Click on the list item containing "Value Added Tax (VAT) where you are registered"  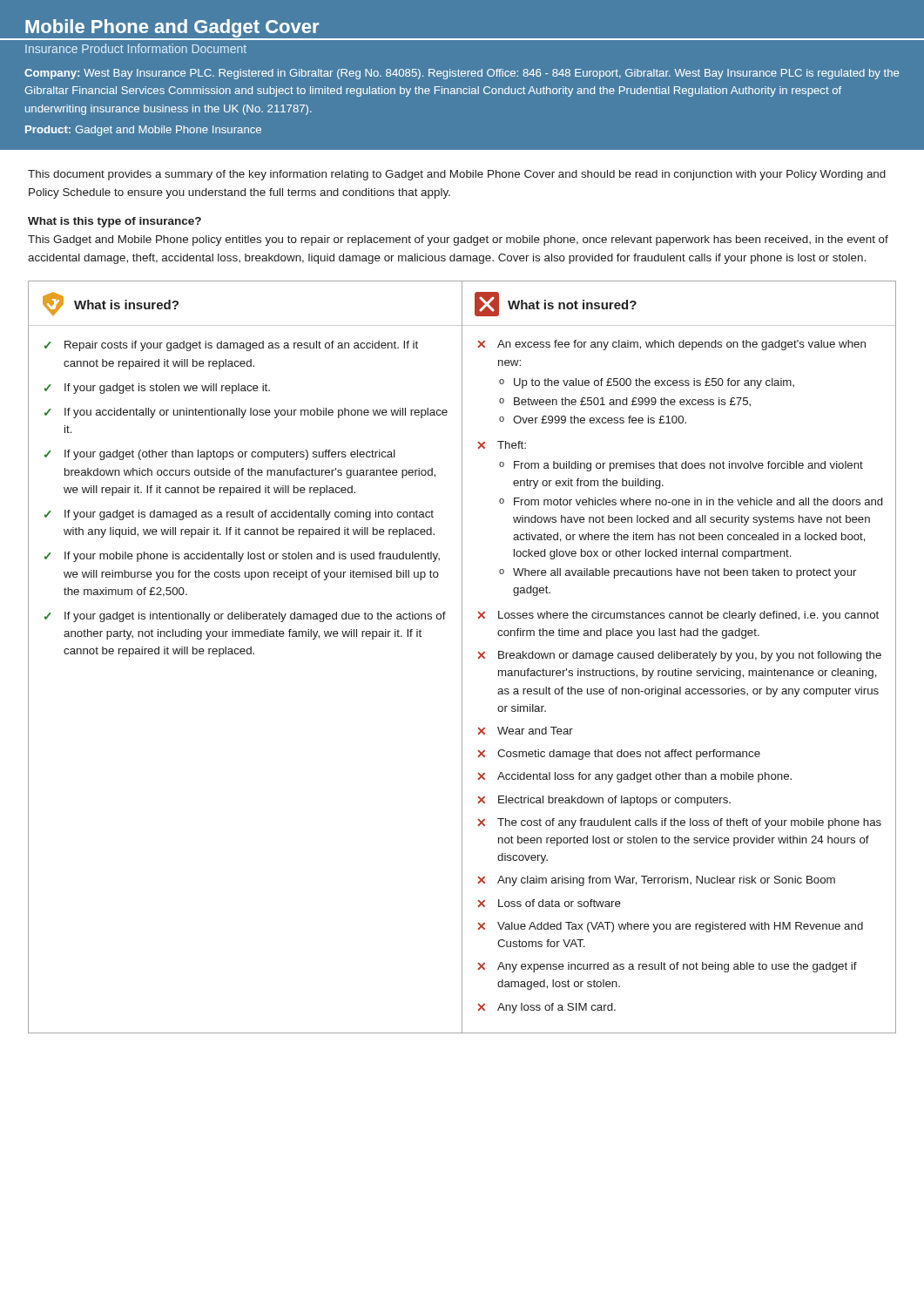680,934
